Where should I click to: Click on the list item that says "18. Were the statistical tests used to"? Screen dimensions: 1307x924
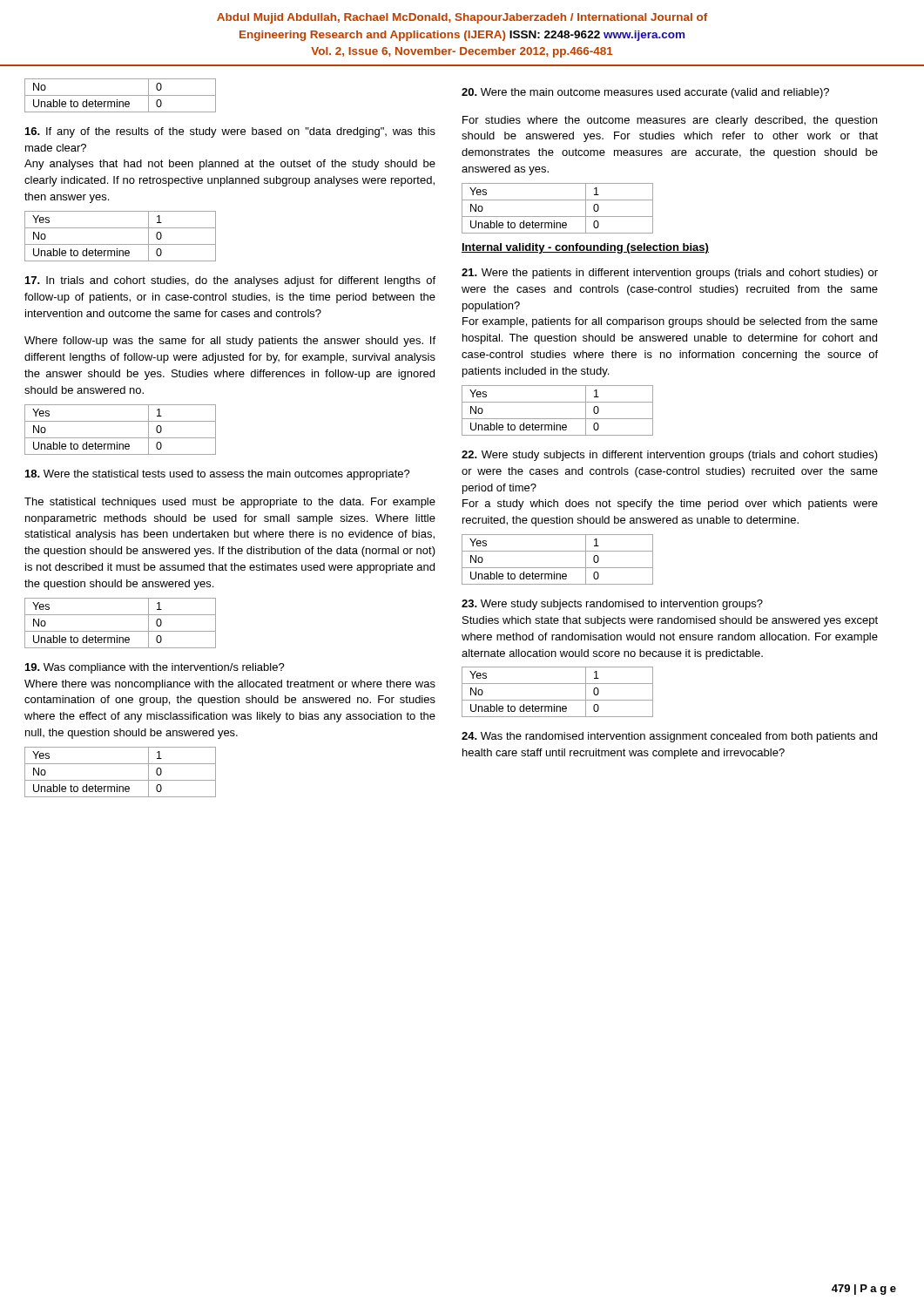(x=230, y=529)
